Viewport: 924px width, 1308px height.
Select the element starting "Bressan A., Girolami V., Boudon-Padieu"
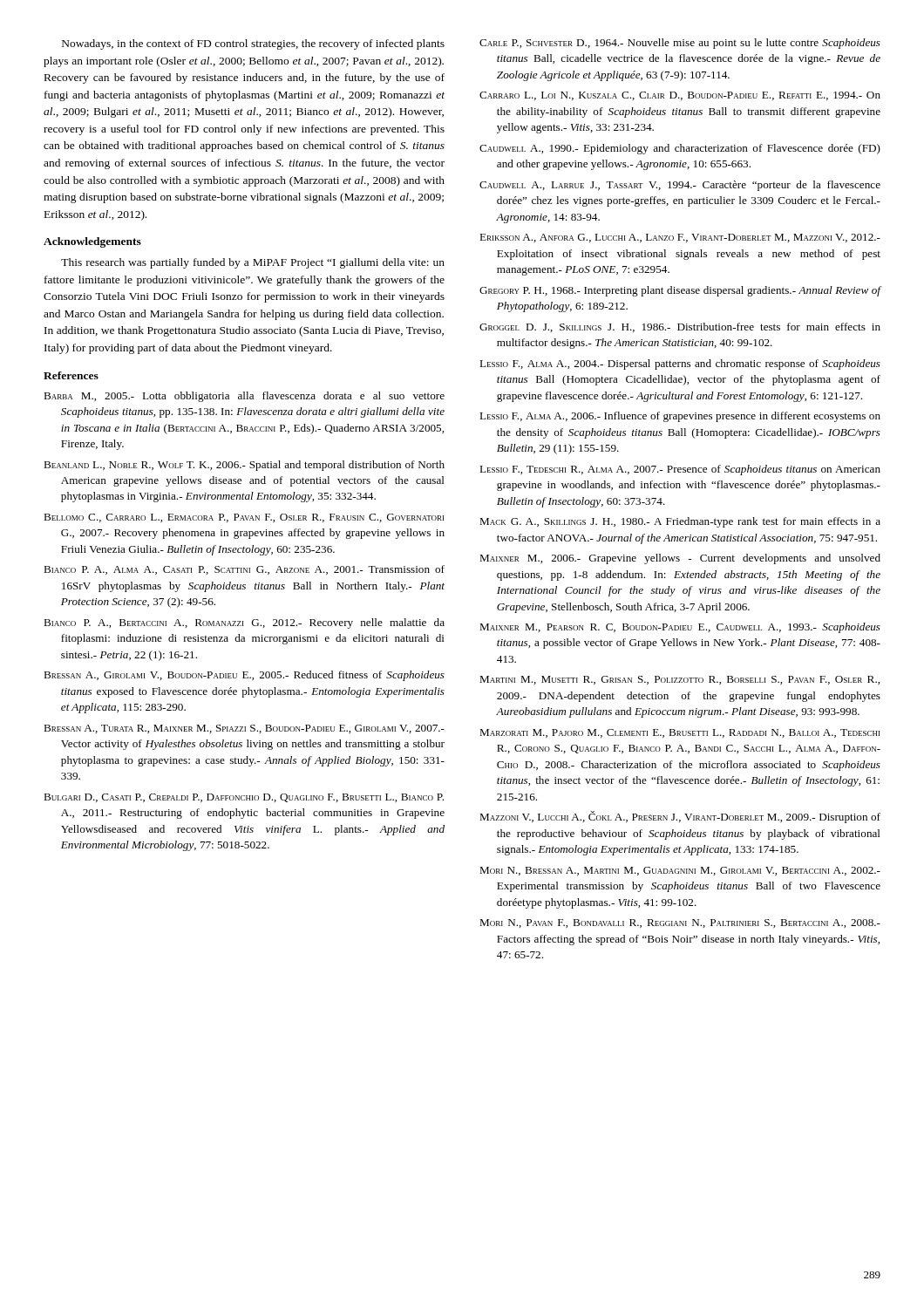coord(244,691)
